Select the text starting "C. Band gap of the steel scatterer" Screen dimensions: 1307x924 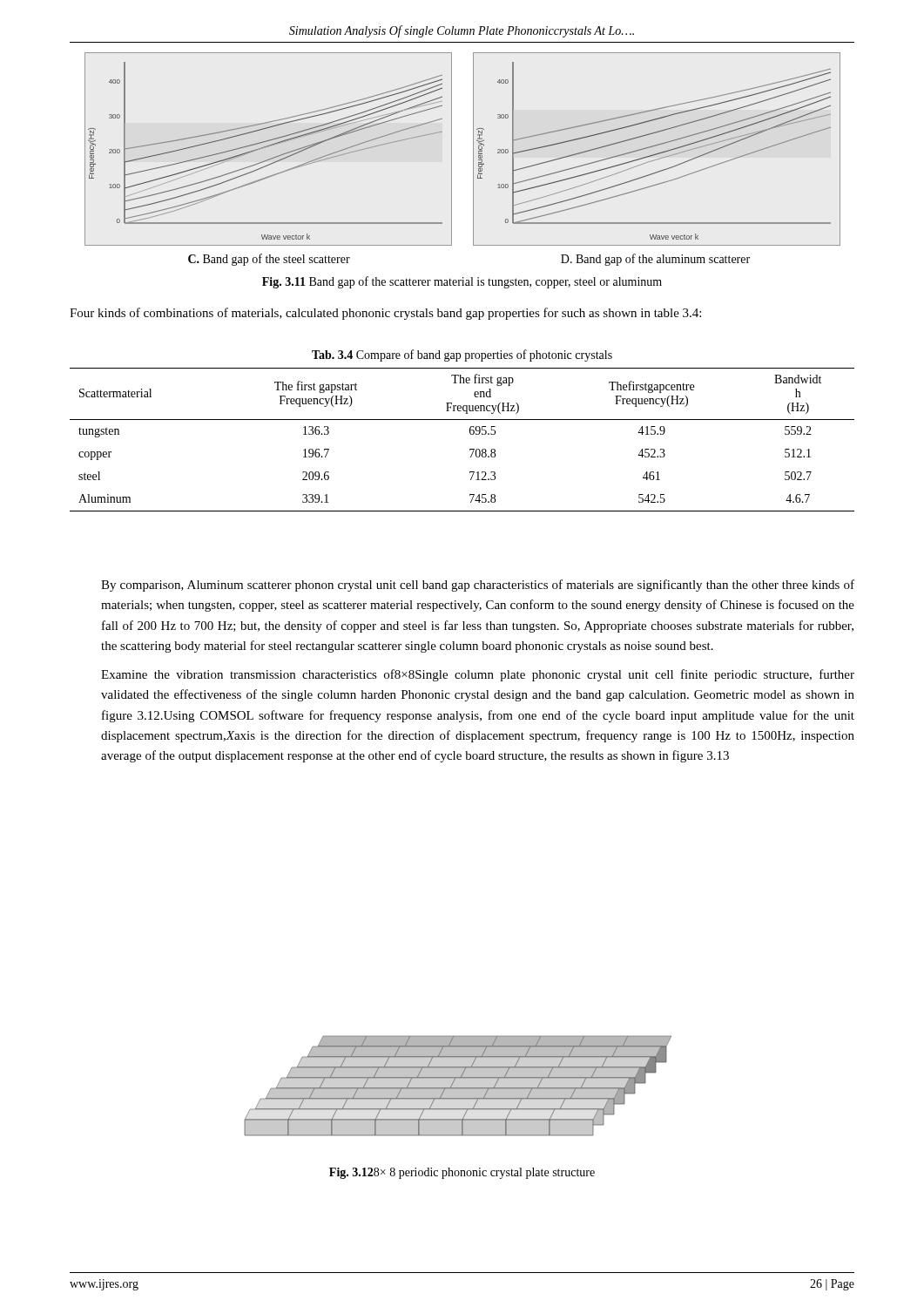coord(269,259)
